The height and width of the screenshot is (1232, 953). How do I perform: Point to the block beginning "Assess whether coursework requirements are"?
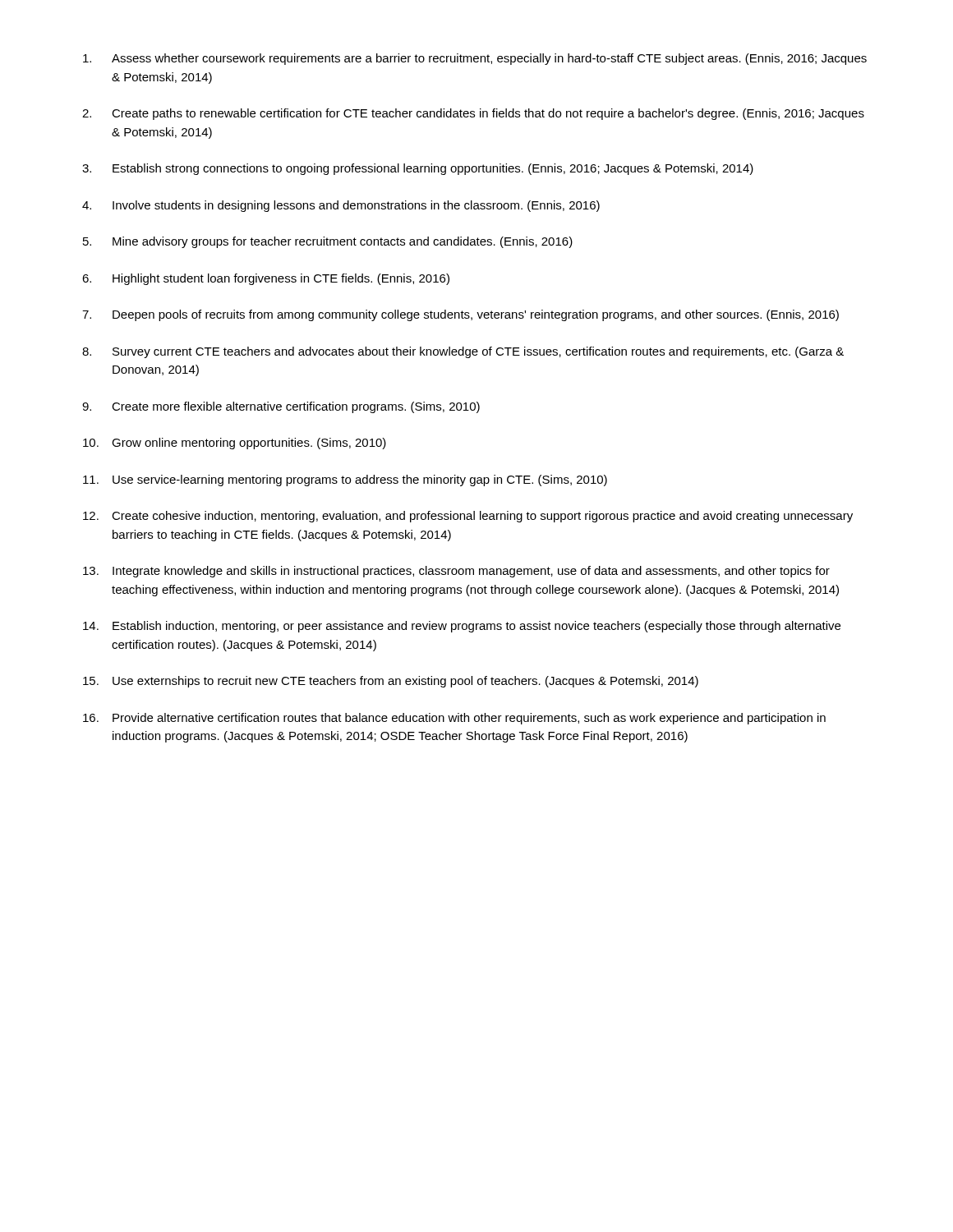[476, 68]
